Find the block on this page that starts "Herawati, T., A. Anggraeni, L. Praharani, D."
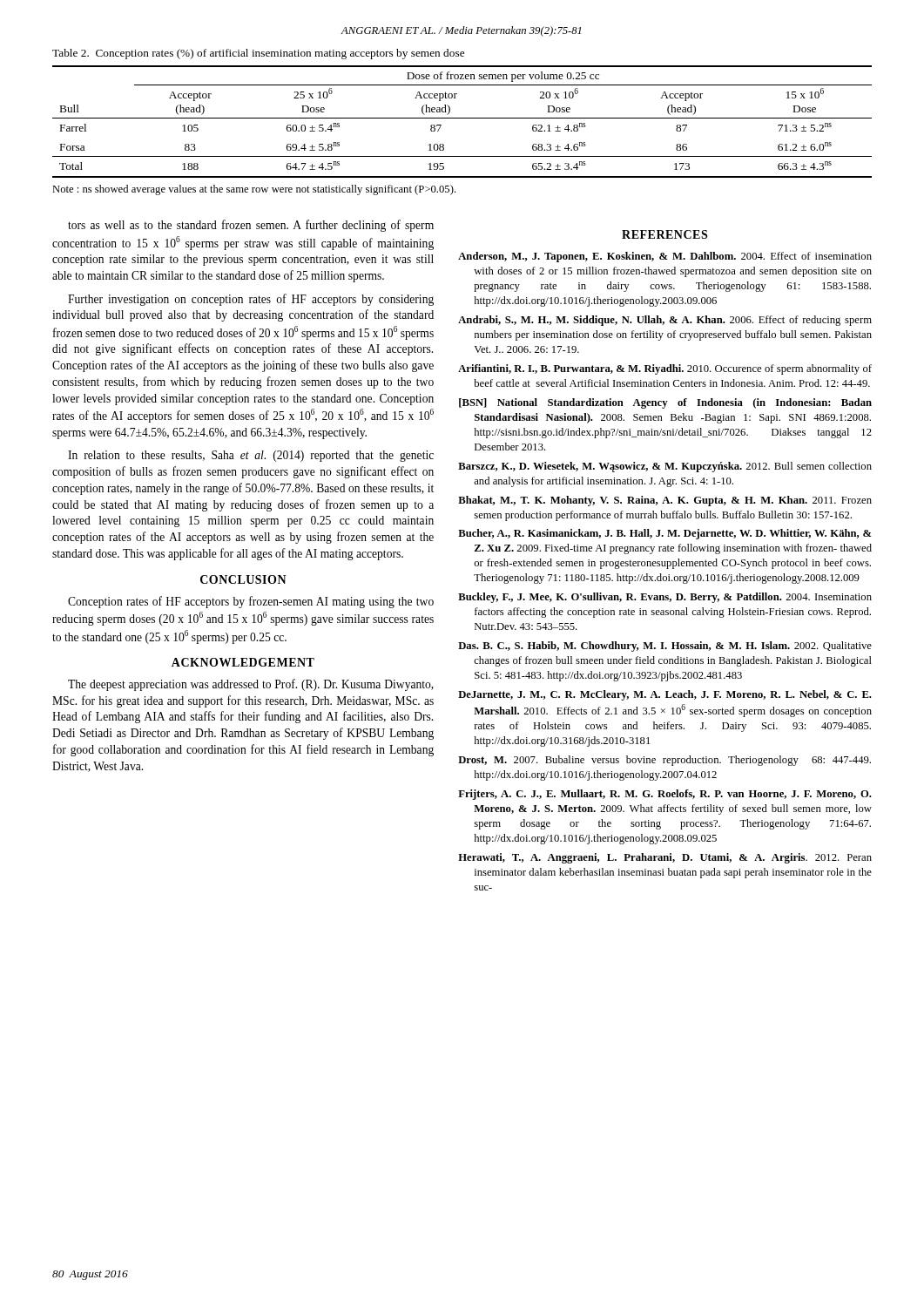The image size is (924, 1307). click(x=665, y=872)
